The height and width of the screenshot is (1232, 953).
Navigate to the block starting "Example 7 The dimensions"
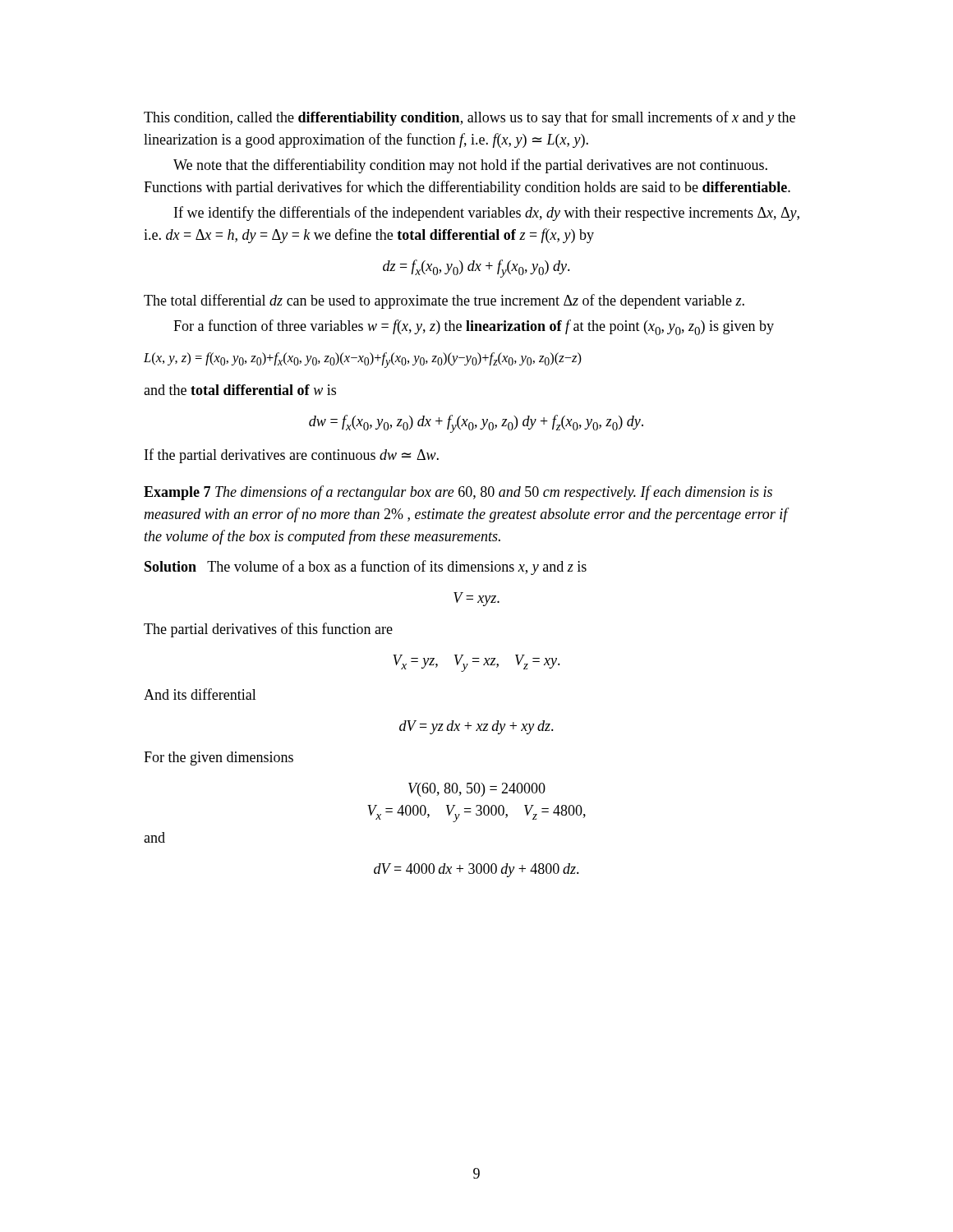476,515
